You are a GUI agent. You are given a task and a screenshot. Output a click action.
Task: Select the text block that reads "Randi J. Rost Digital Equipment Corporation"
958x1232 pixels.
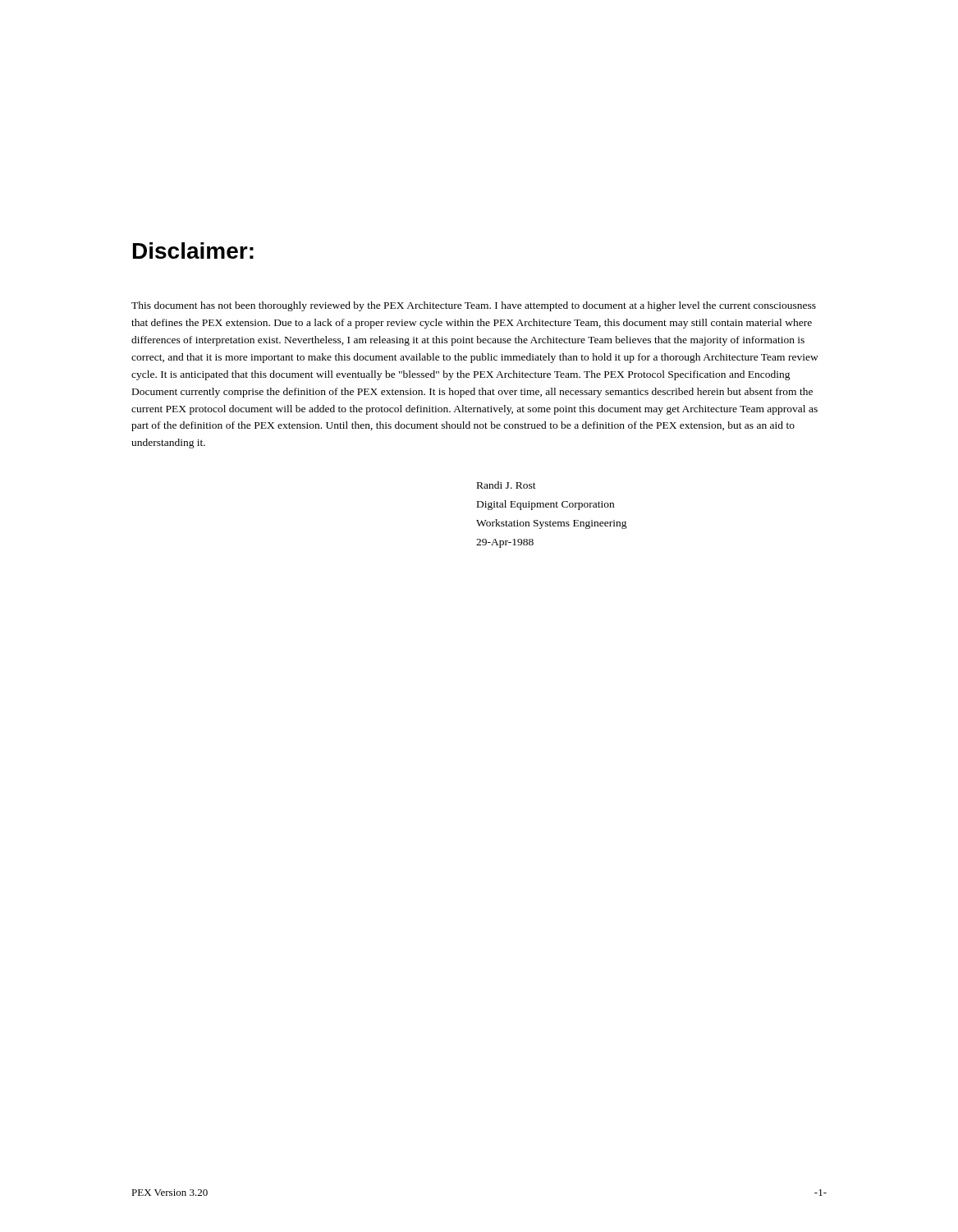(551, 513)
